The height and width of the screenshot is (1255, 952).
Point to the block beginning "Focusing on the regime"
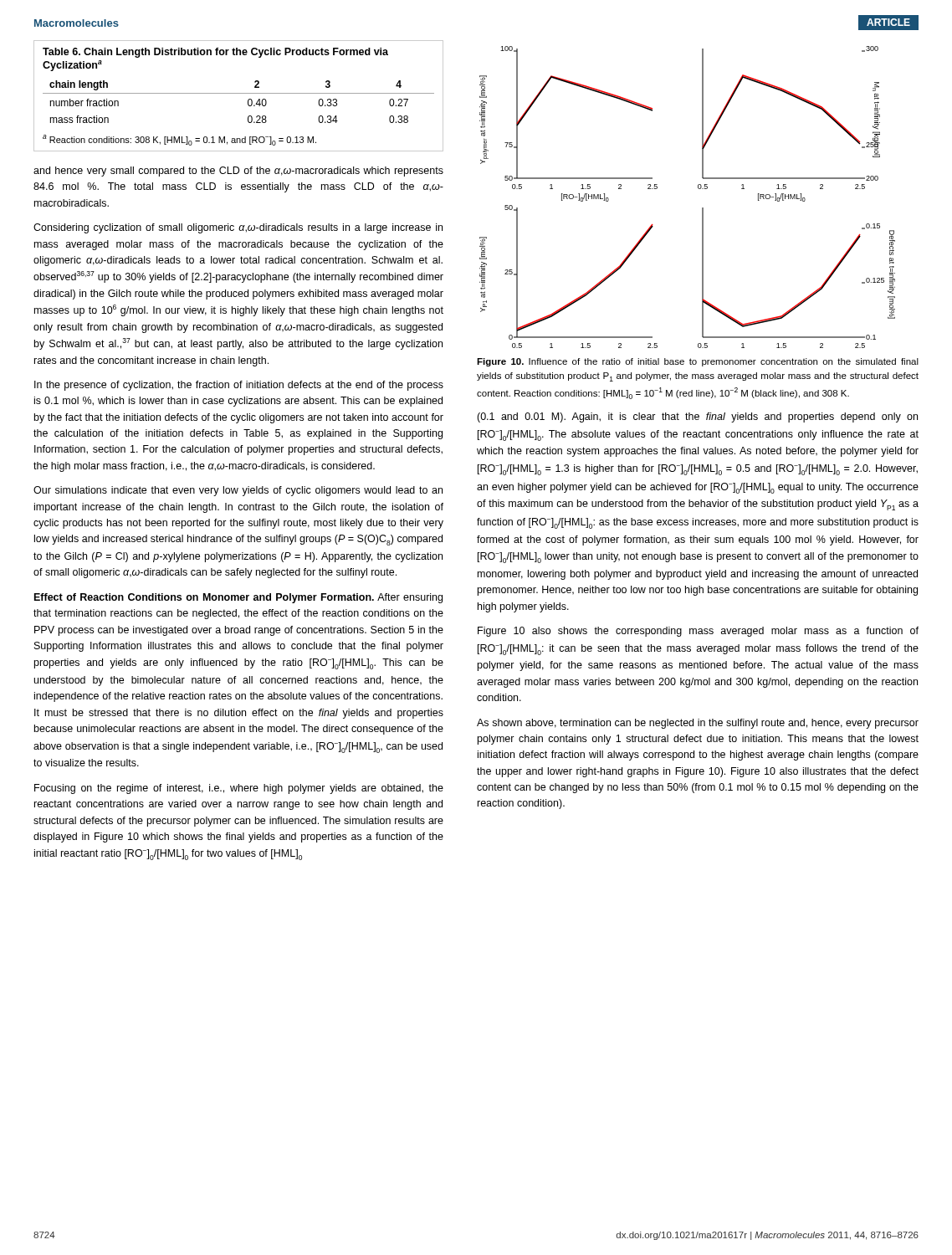coord(238,822)
